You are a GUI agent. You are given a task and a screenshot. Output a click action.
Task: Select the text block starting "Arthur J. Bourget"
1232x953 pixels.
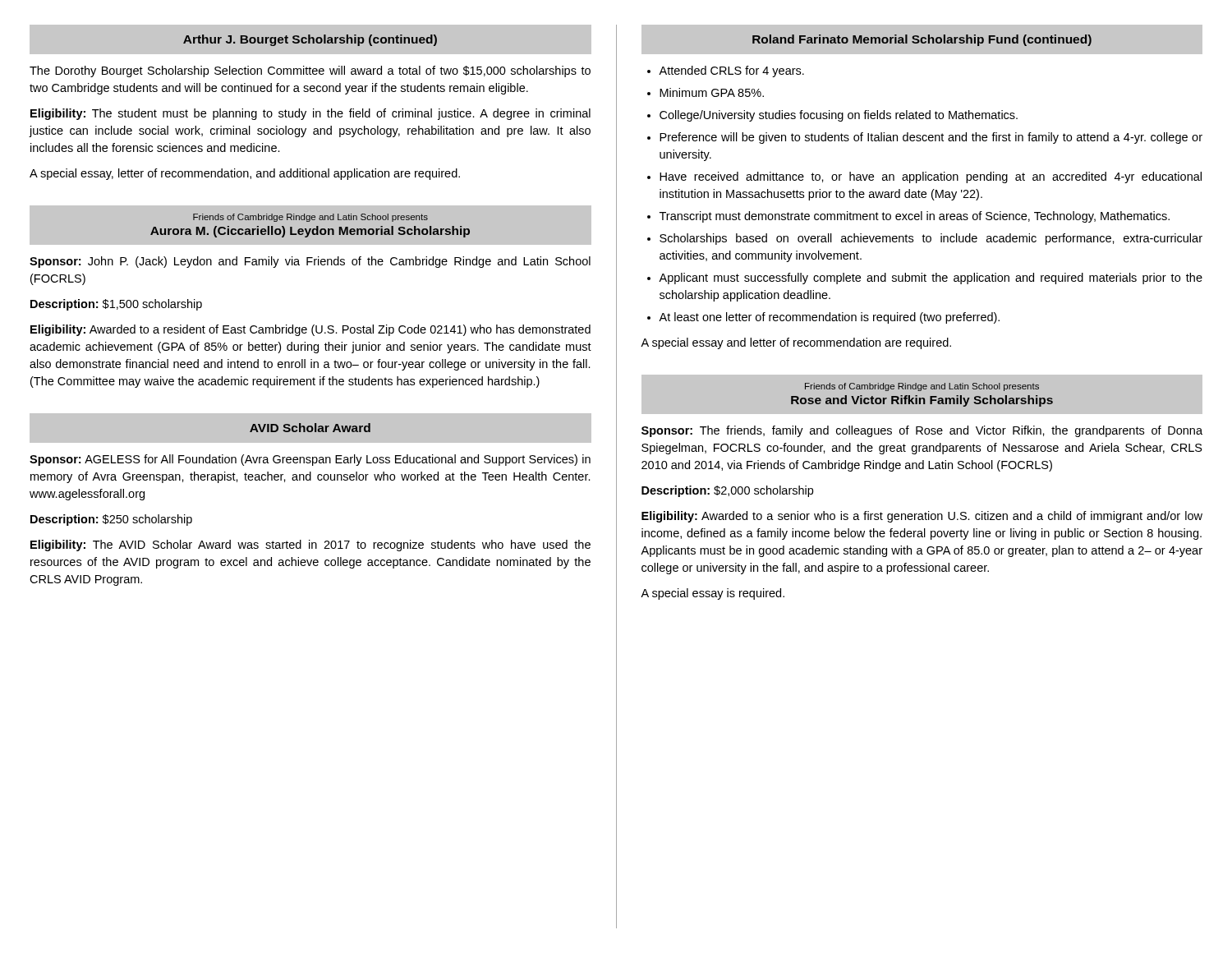[310, 39]
